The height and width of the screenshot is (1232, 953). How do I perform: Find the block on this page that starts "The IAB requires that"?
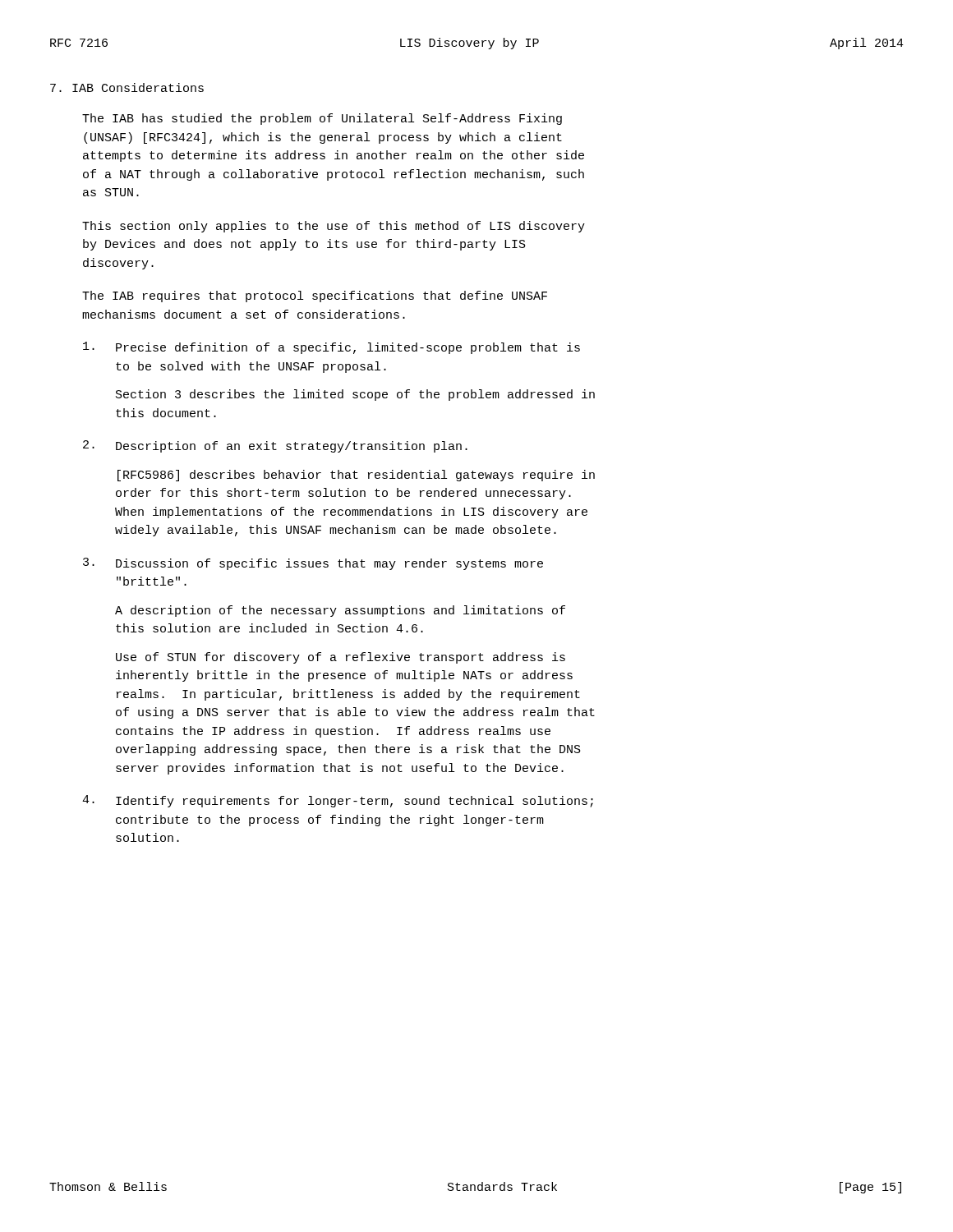315,306
